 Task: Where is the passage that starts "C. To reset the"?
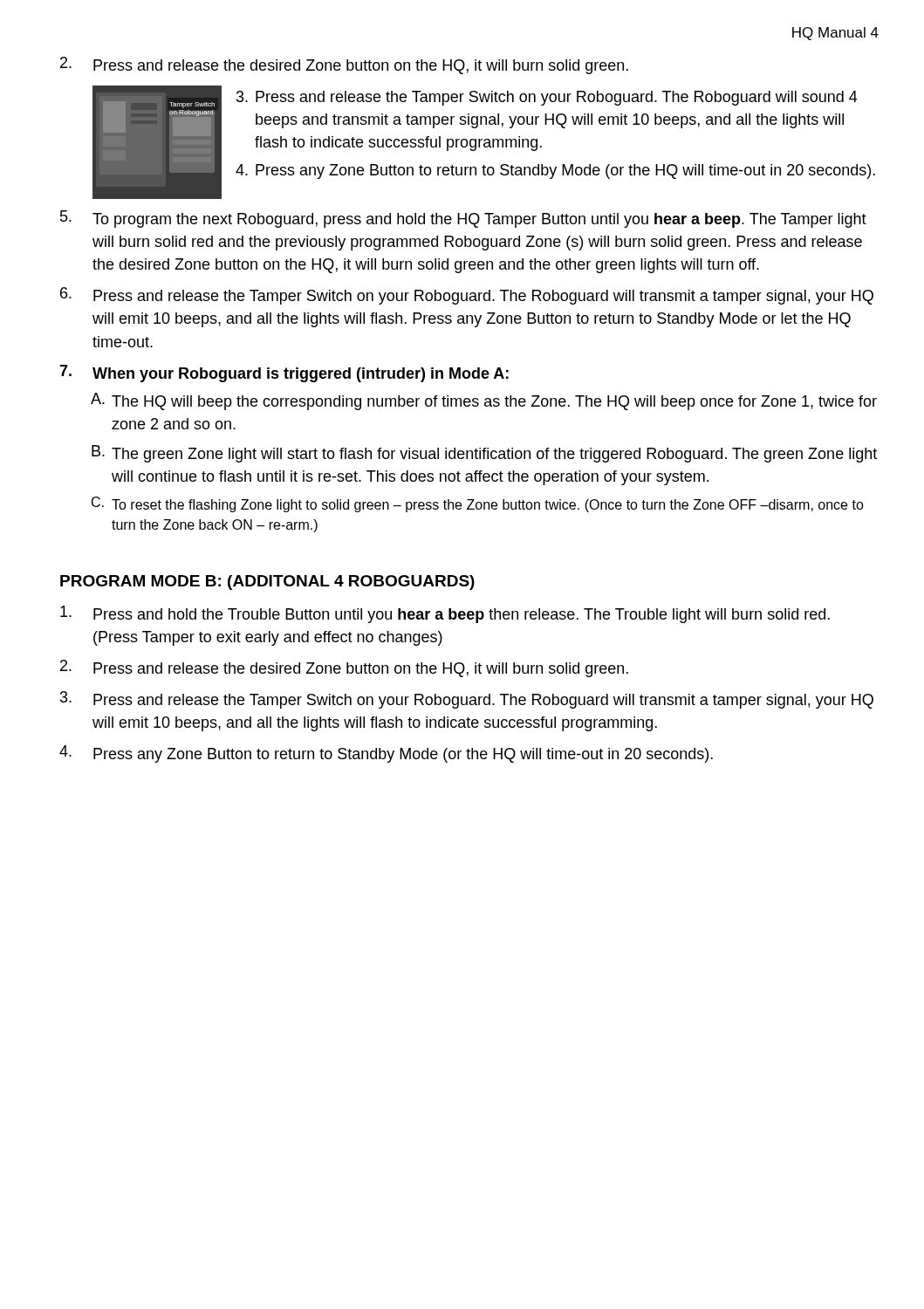coord(485,515)
